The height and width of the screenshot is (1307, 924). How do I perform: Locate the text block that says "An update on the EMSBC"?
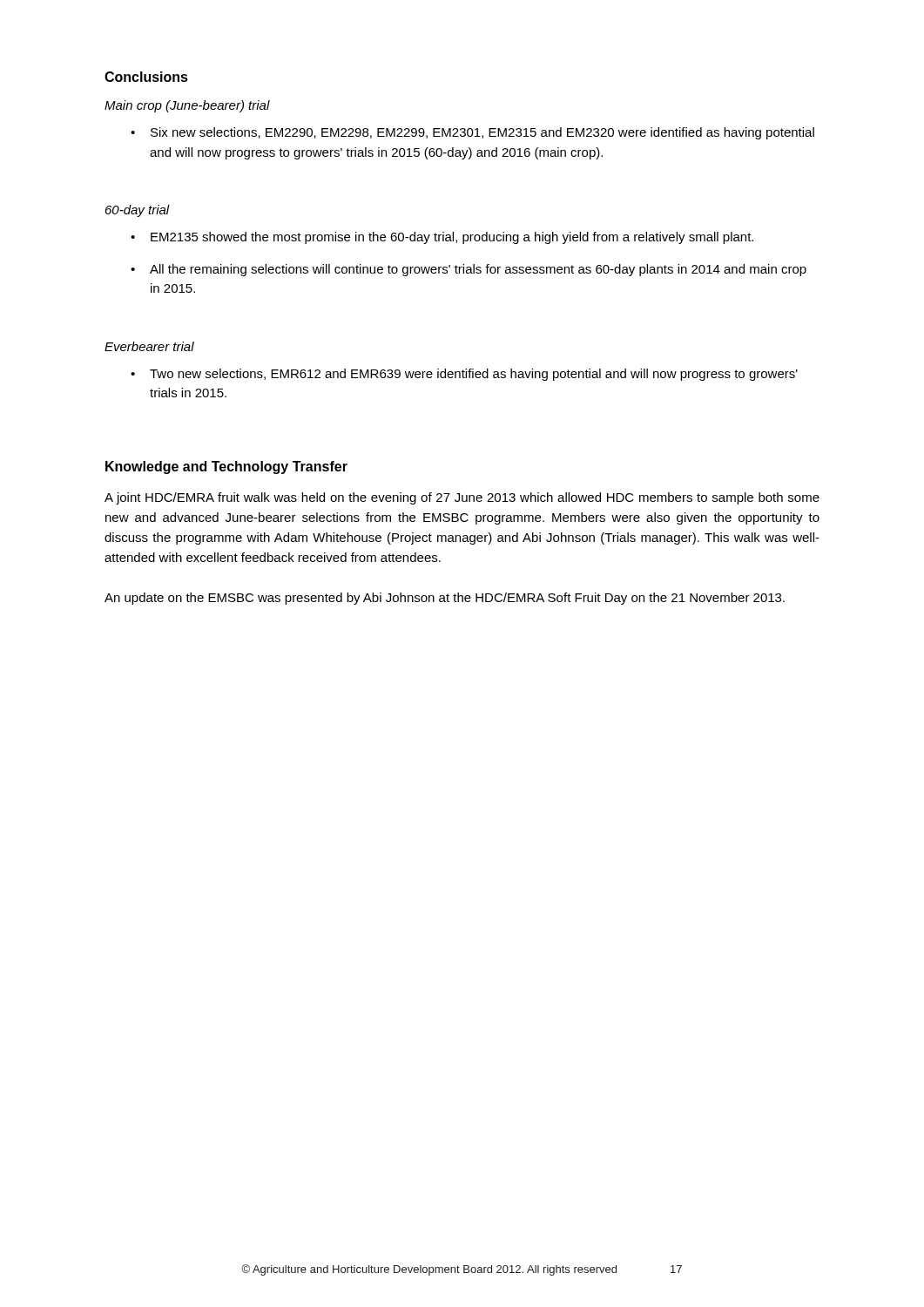pyautogui.click(x=445, y=597)
